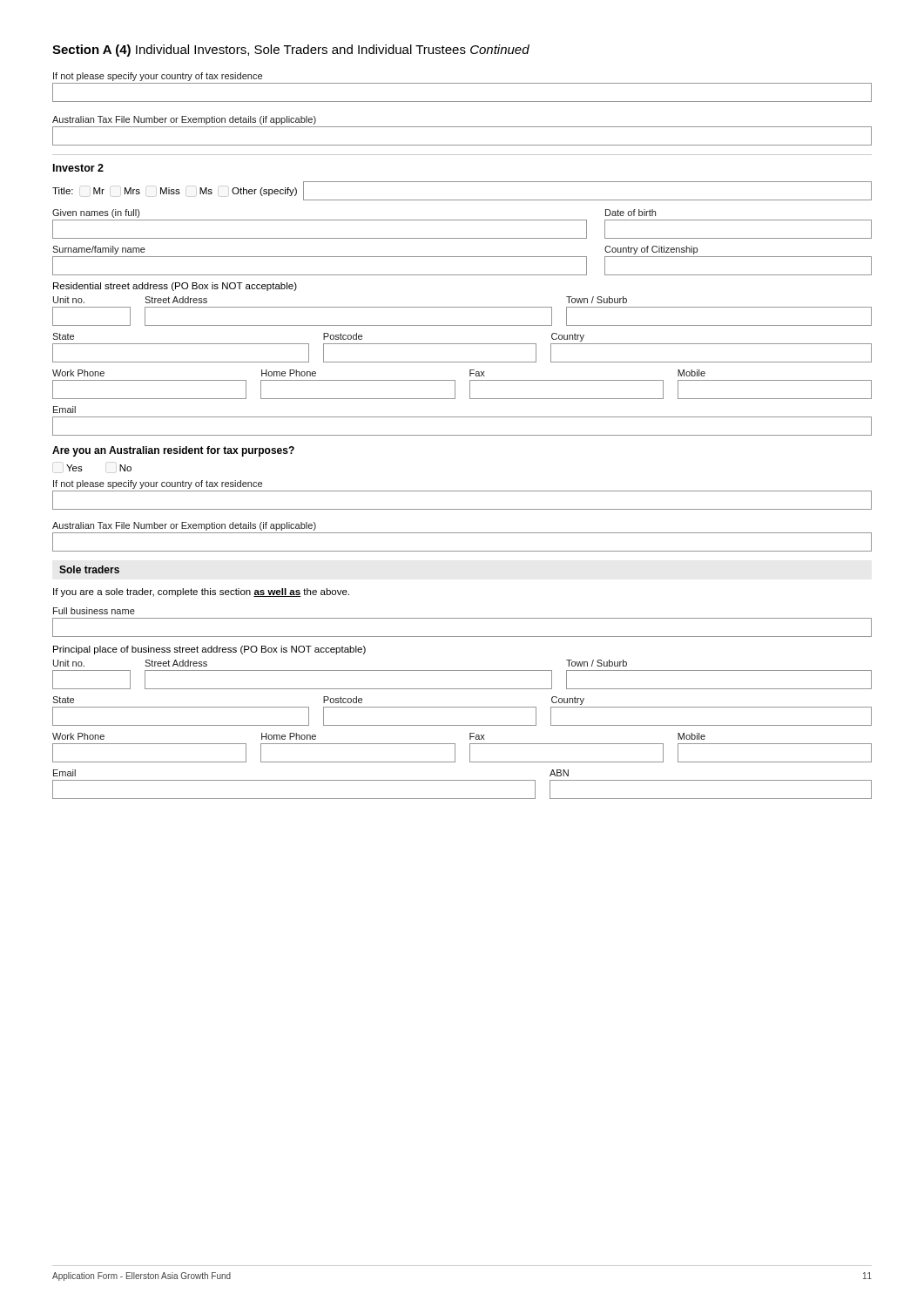Navigate to the text starting "Are you an Australian resident for tax"
924x1307 pixels.
click(x=173, y=450)
